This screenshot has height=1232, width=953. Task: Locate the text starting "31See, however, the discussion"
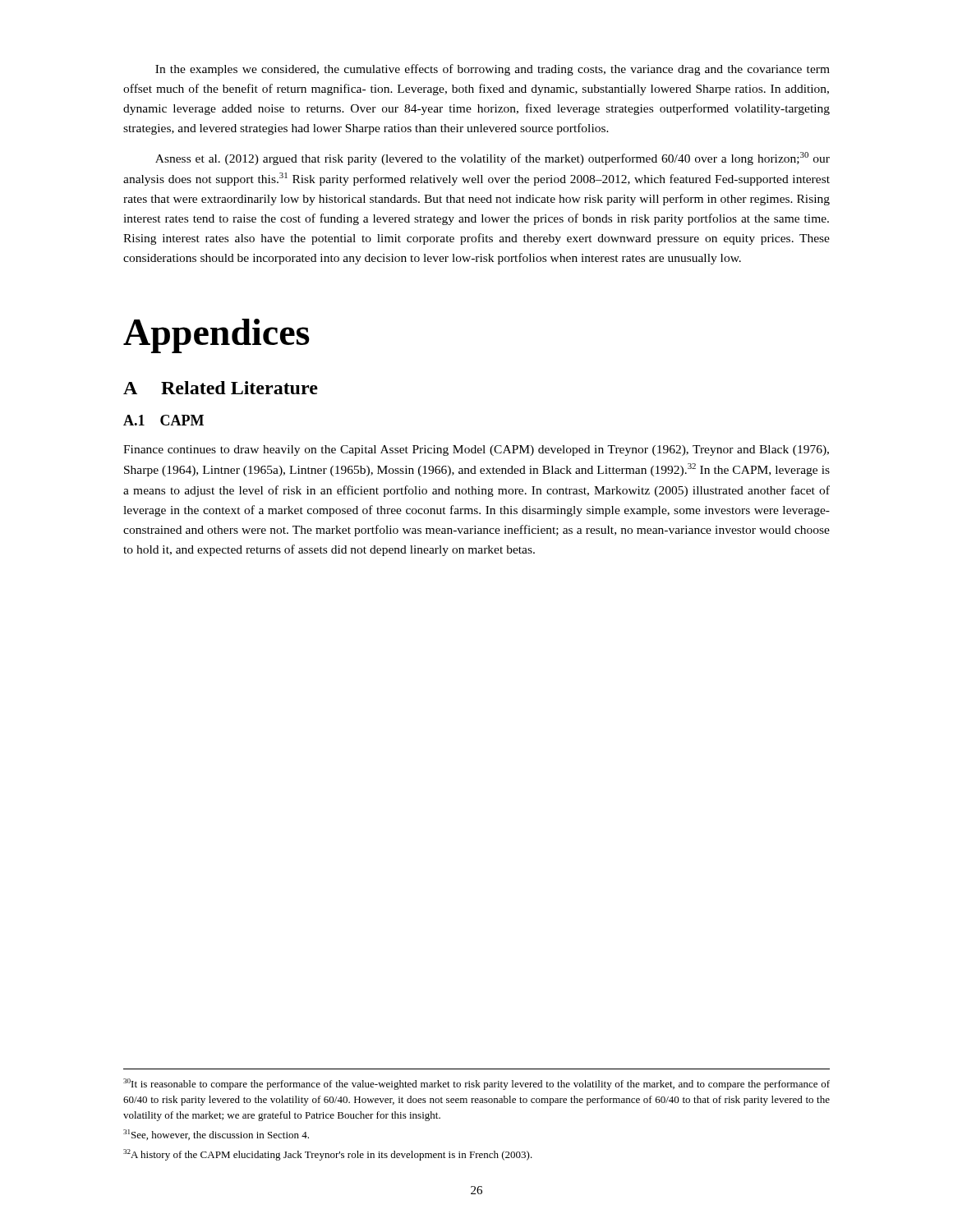(216, 1134)
